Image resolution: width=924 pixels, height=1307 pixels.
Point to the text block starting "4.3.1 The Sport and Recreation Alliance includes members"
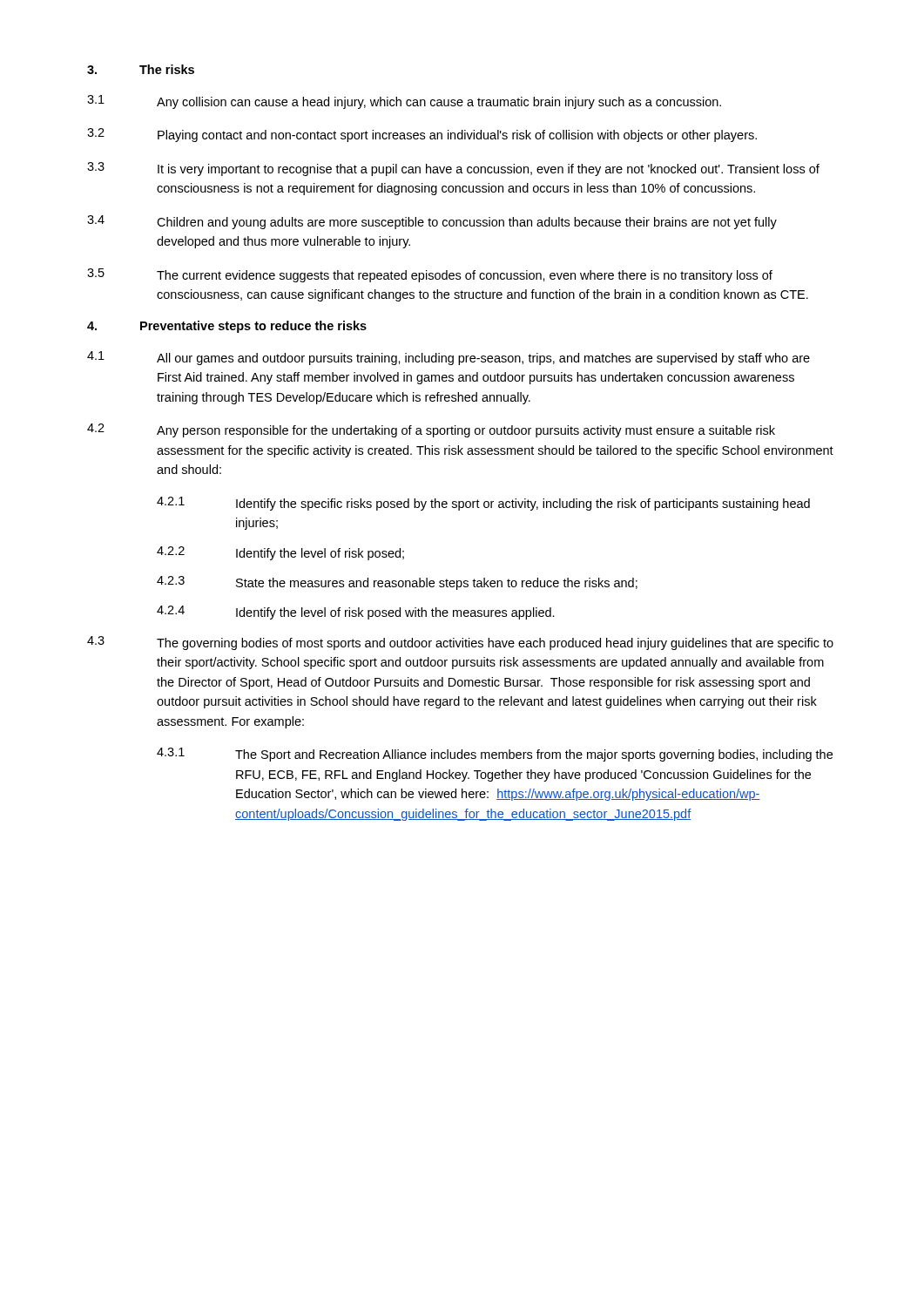tap(497, 784)
